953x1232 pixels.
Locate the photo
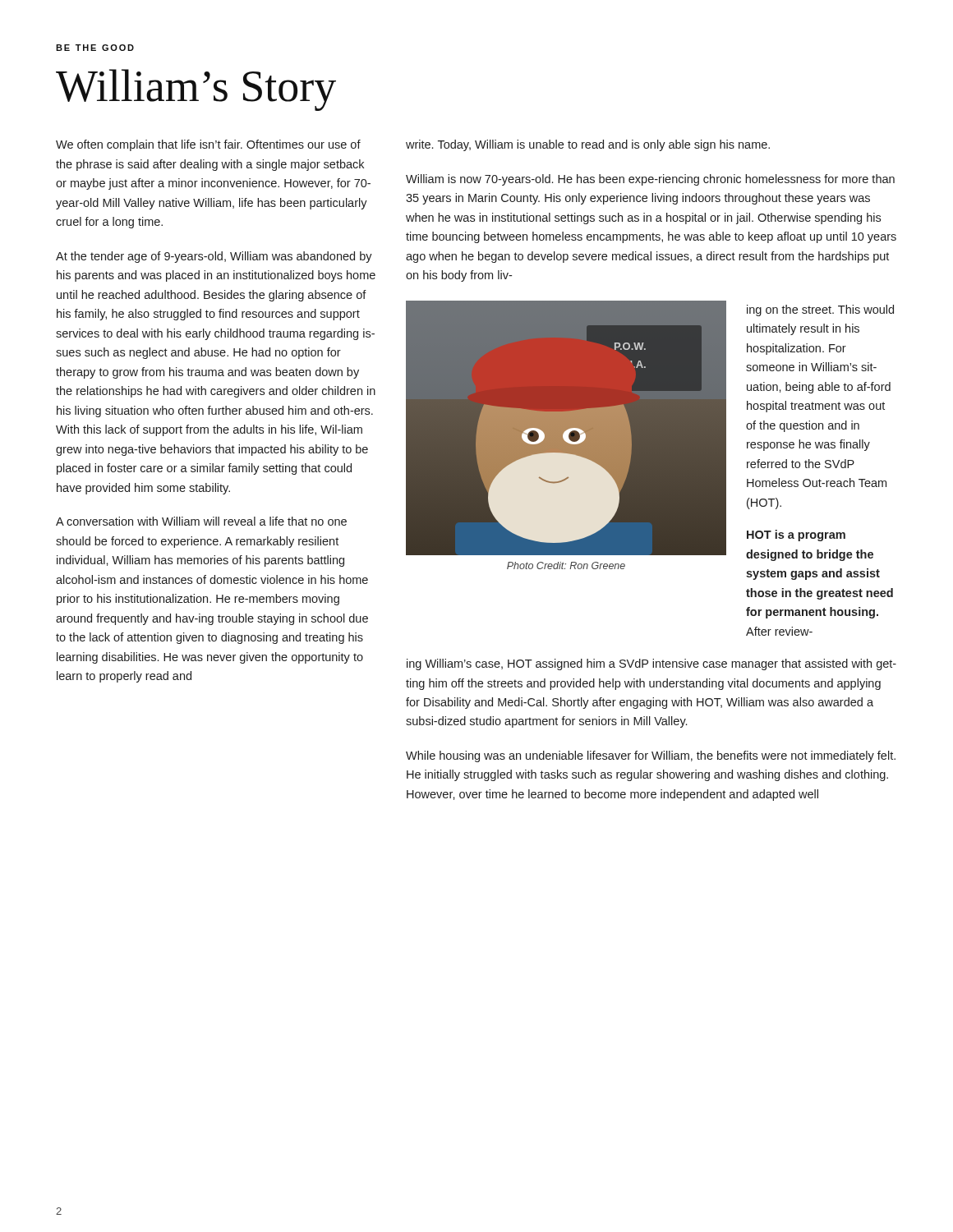(566, 436)
